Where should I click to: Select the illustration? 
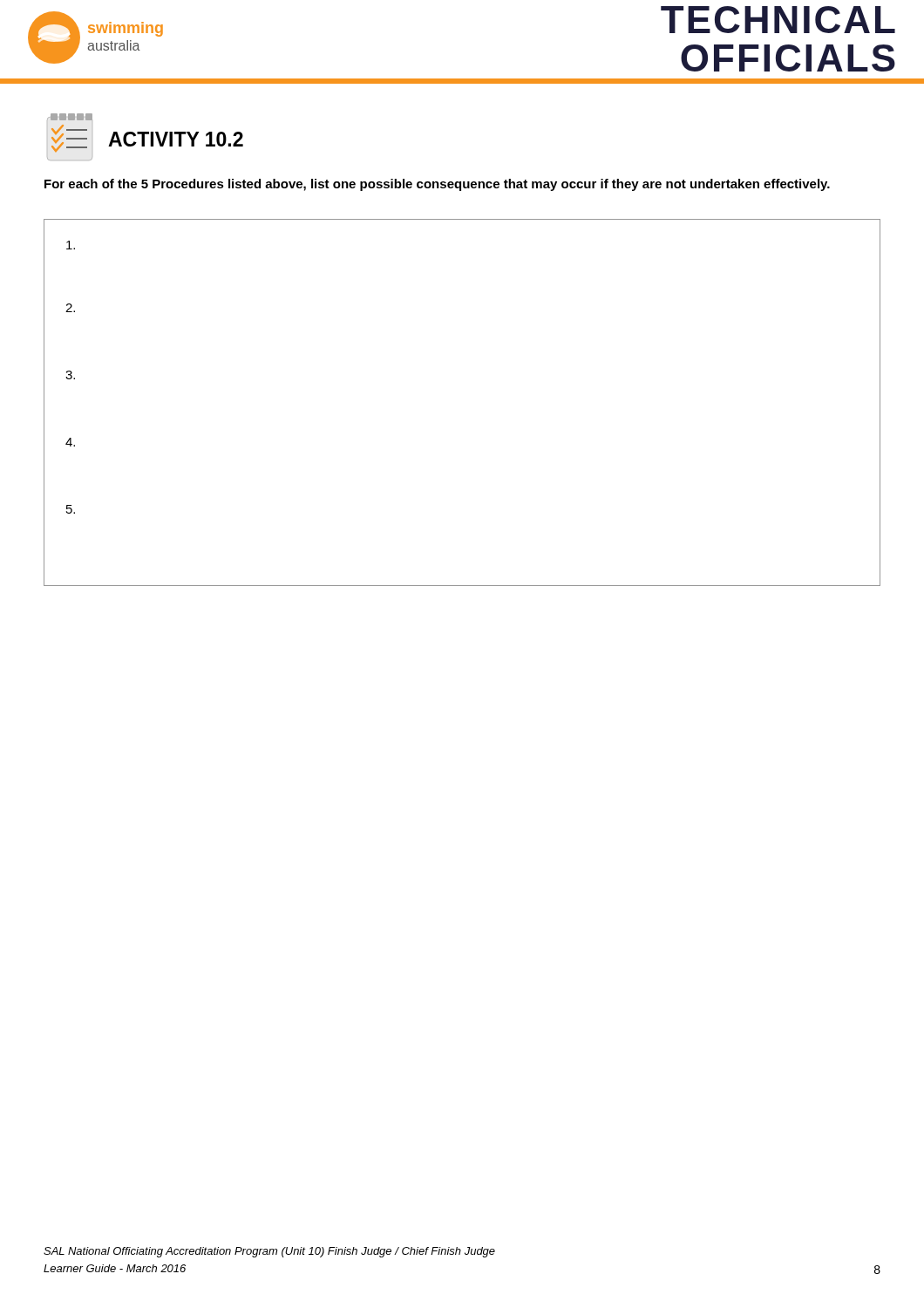pos(70,139)
